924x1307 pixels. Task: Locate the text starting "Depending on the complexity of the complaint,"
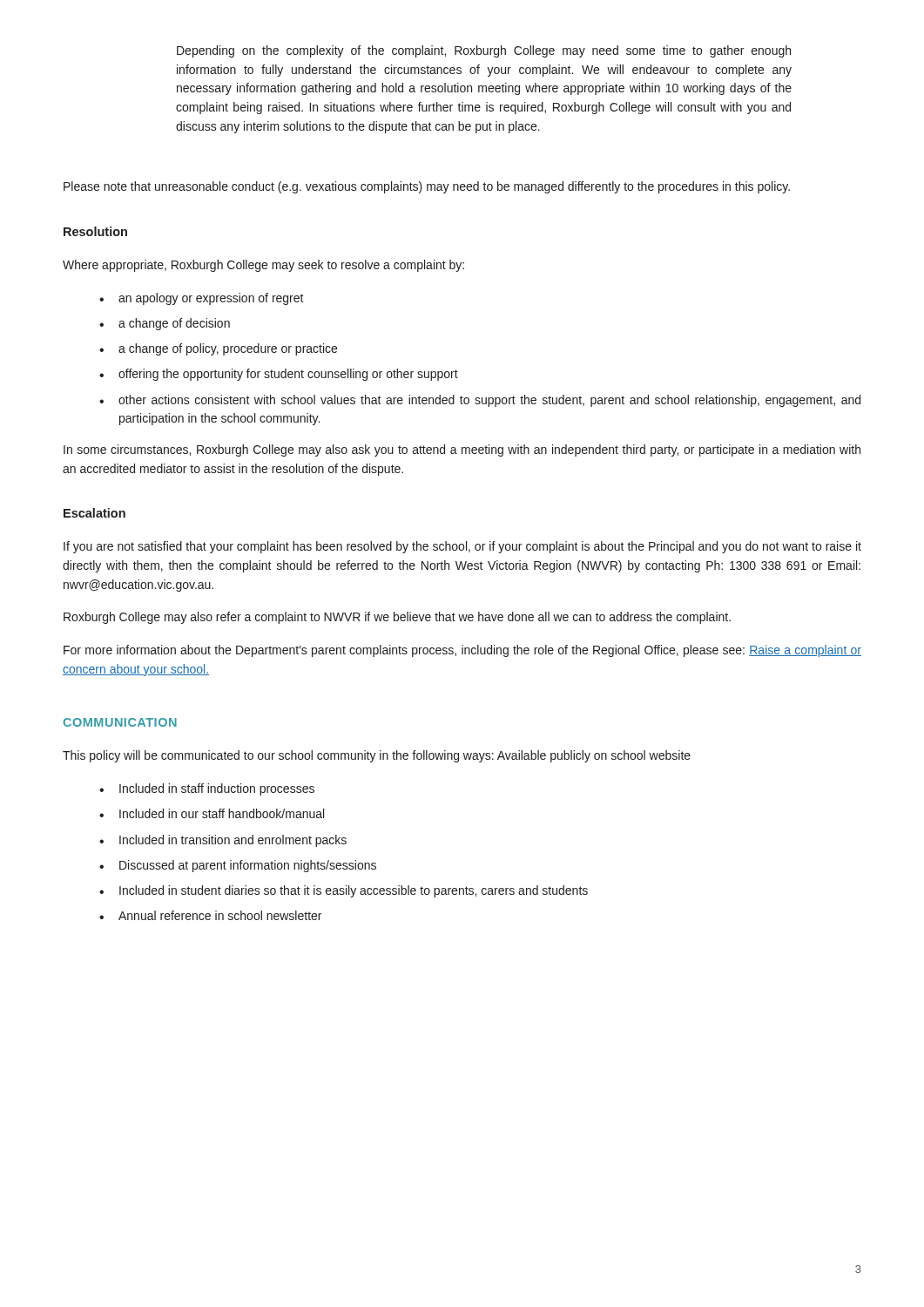(x=484, y=88)
